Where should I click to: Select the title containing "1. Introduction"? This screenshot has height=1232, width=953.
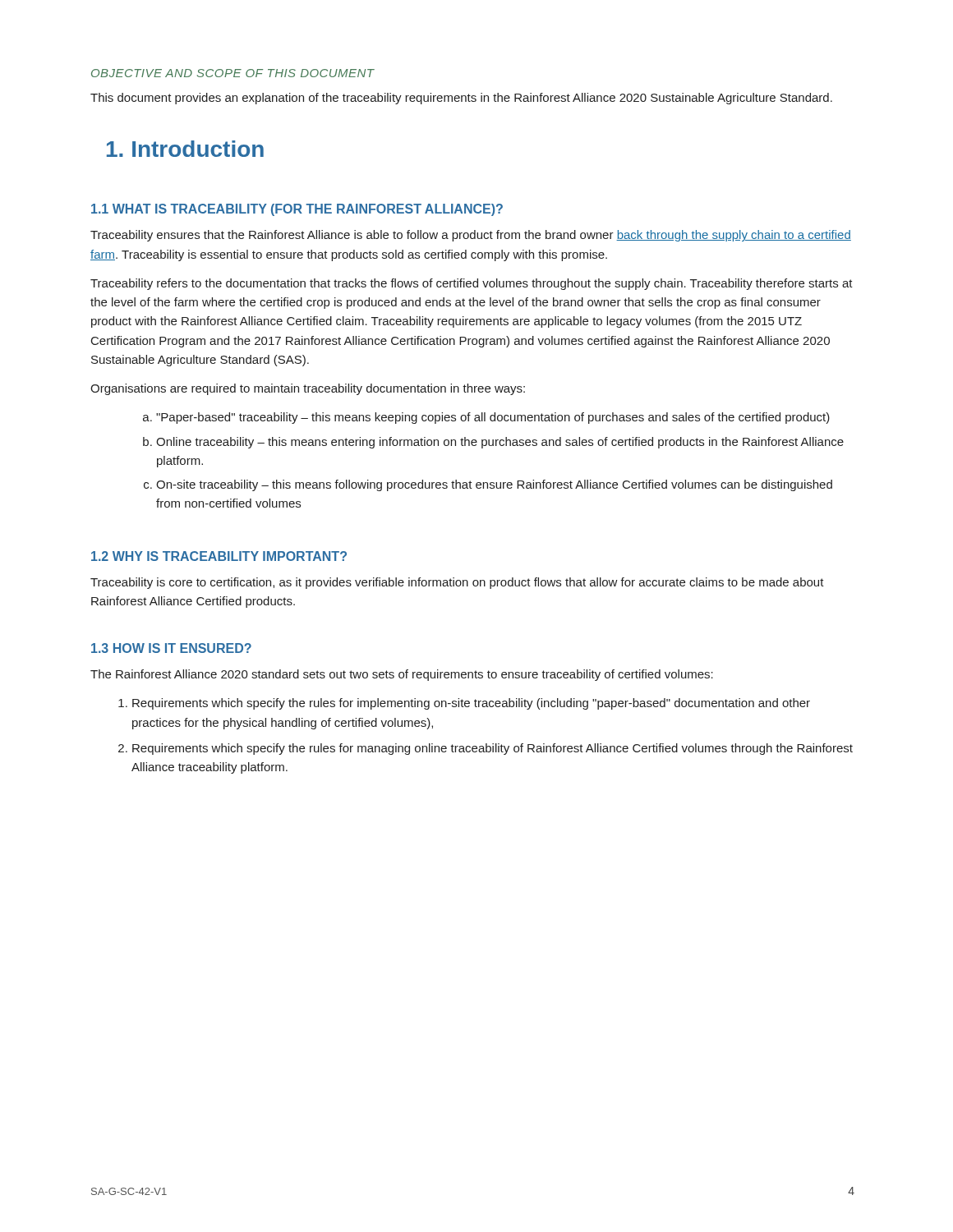(x=185, y=149)
